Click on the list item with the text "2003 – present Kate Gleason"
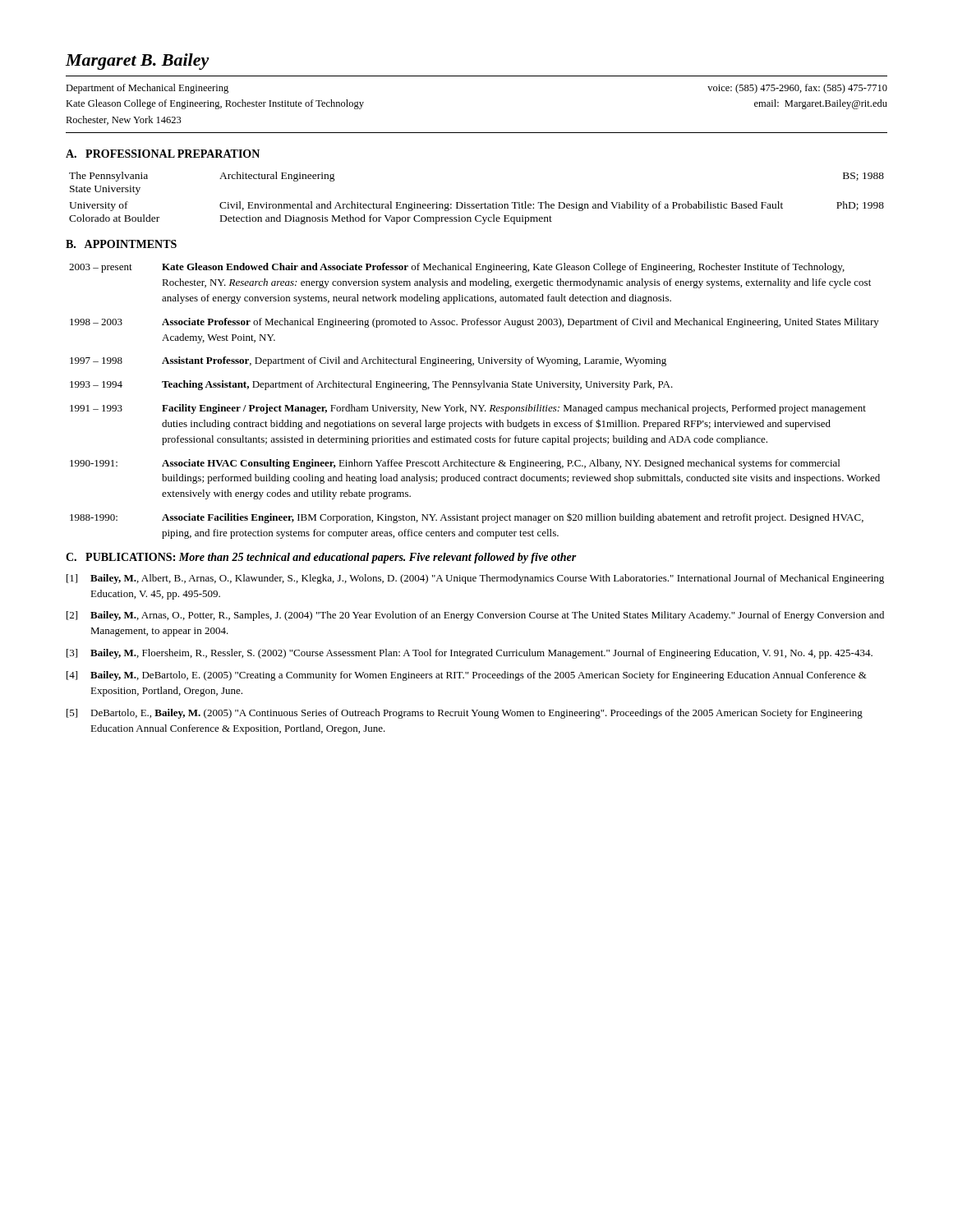Viewport: 953px width, 1232px height. [x=476, y=283]
